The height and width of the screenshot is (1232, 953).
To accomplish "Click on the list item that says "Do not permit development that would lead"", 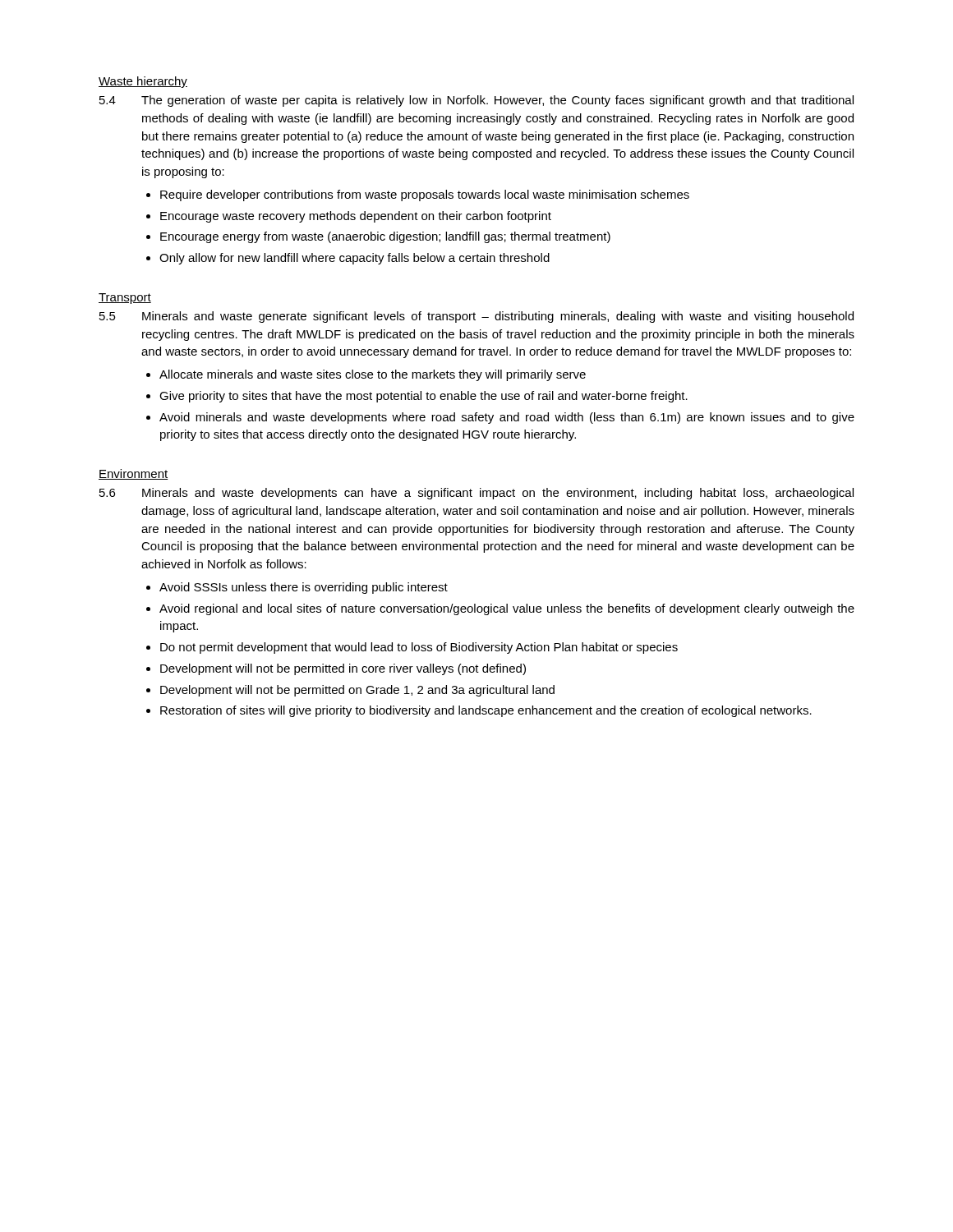I will coord(419,647).
